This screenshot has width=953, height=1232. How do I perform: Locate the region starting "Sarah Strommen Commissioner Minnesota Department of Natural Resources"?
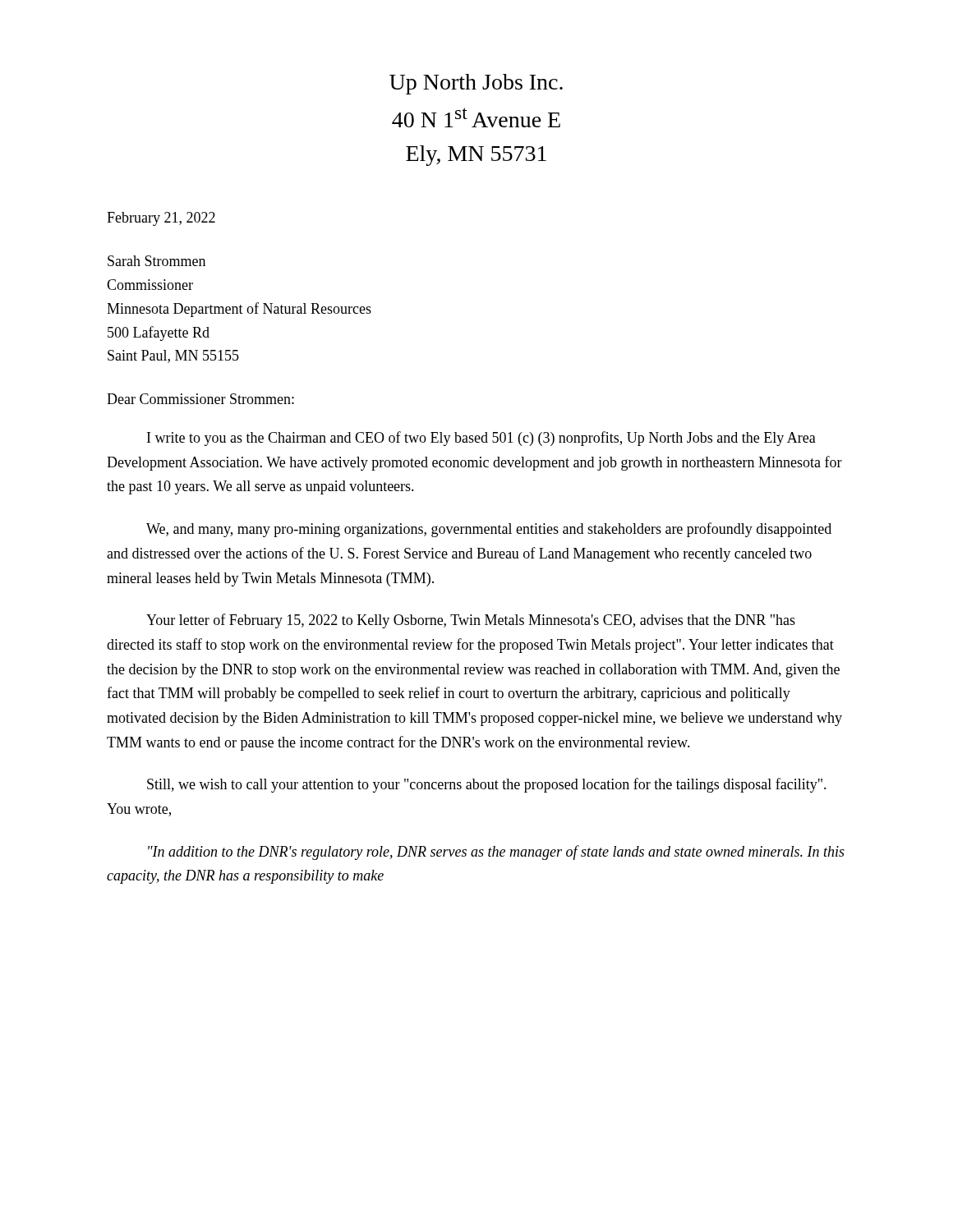(x=239, y=309)
